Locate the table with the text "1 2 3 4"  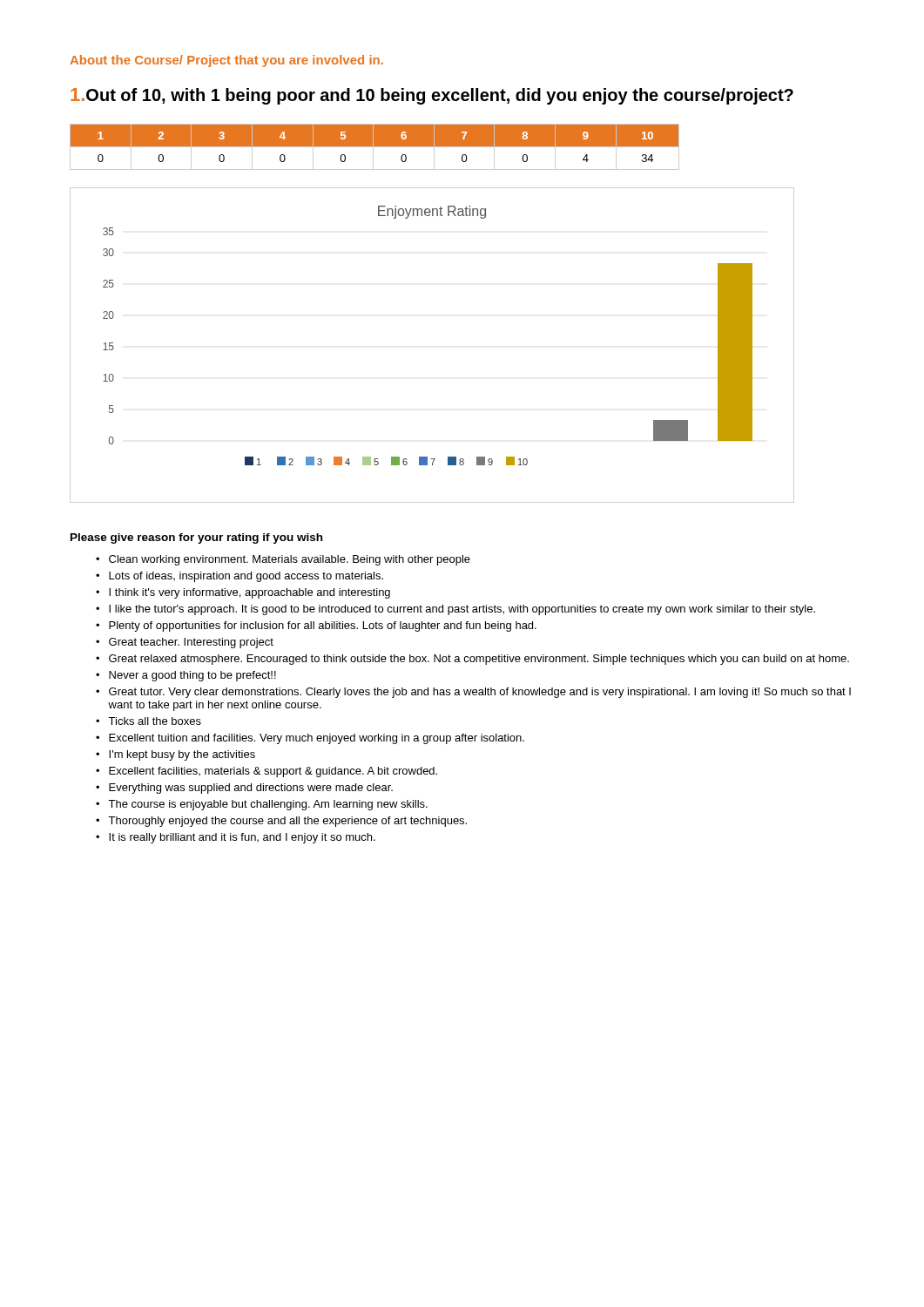pyautogui.click(x=374, y=146)
